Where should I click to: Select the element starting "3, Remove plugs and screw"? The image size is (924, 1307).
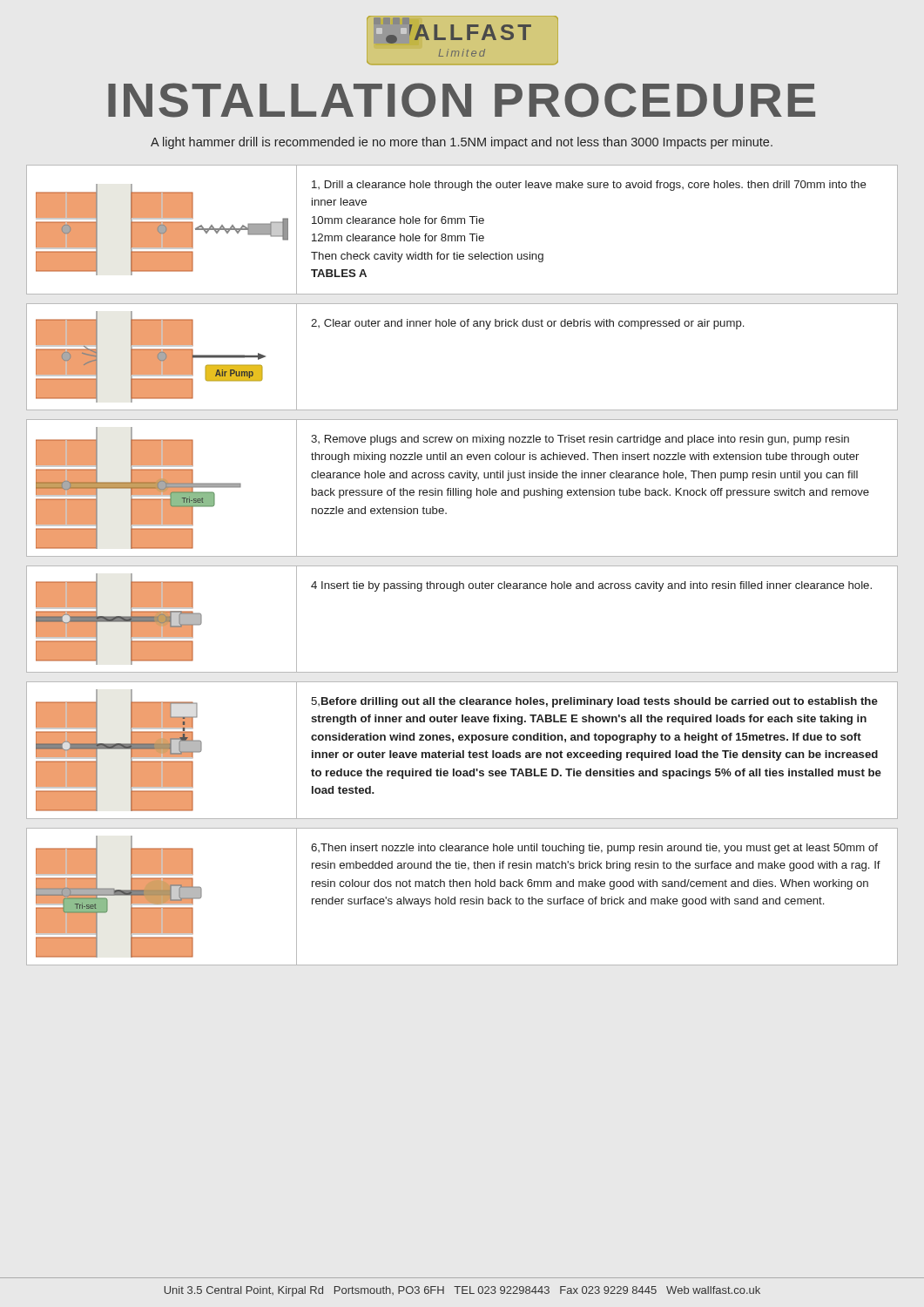coord(597,475)
